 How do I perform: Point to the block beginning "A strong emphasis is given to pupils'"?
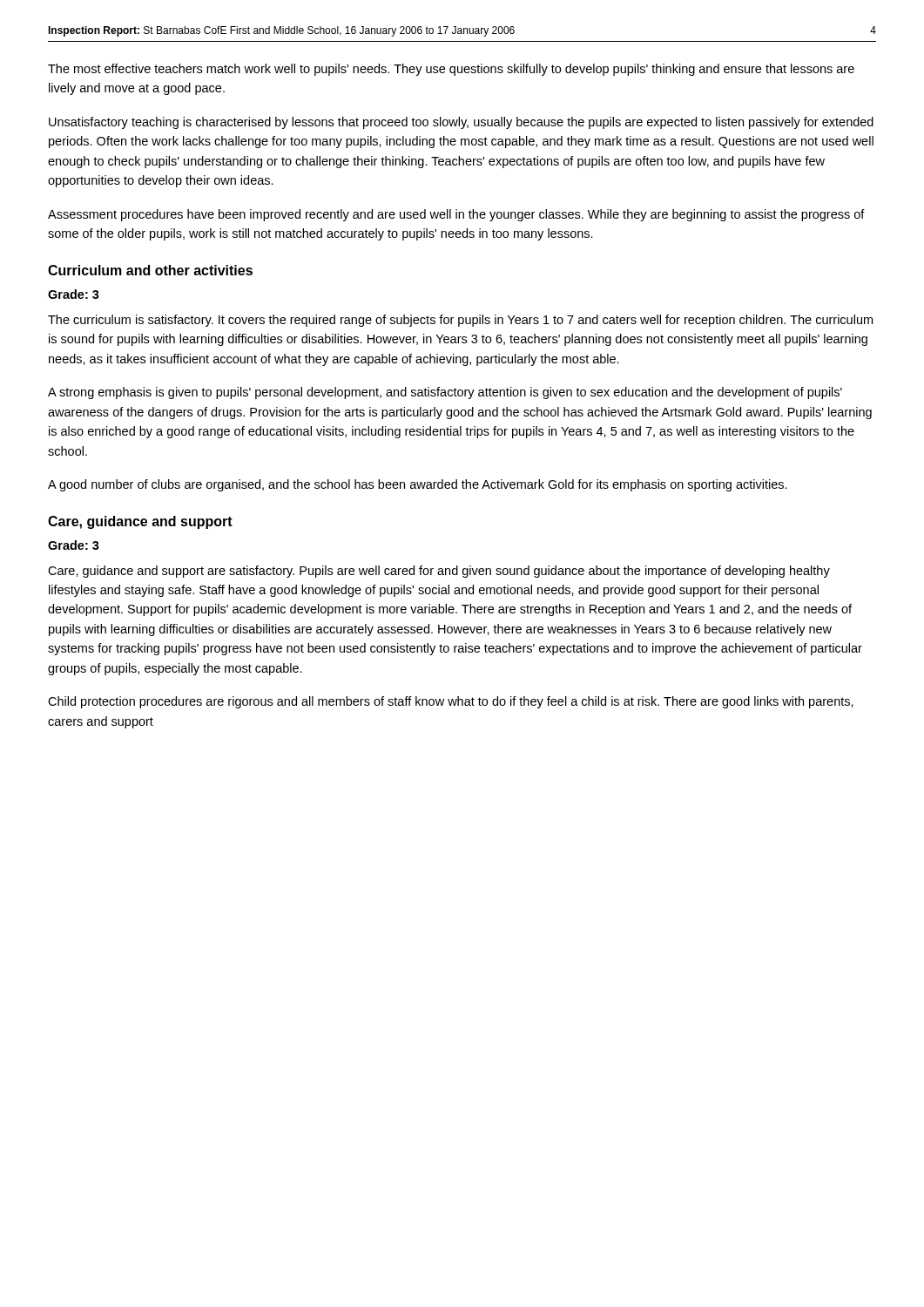(460, 422)
